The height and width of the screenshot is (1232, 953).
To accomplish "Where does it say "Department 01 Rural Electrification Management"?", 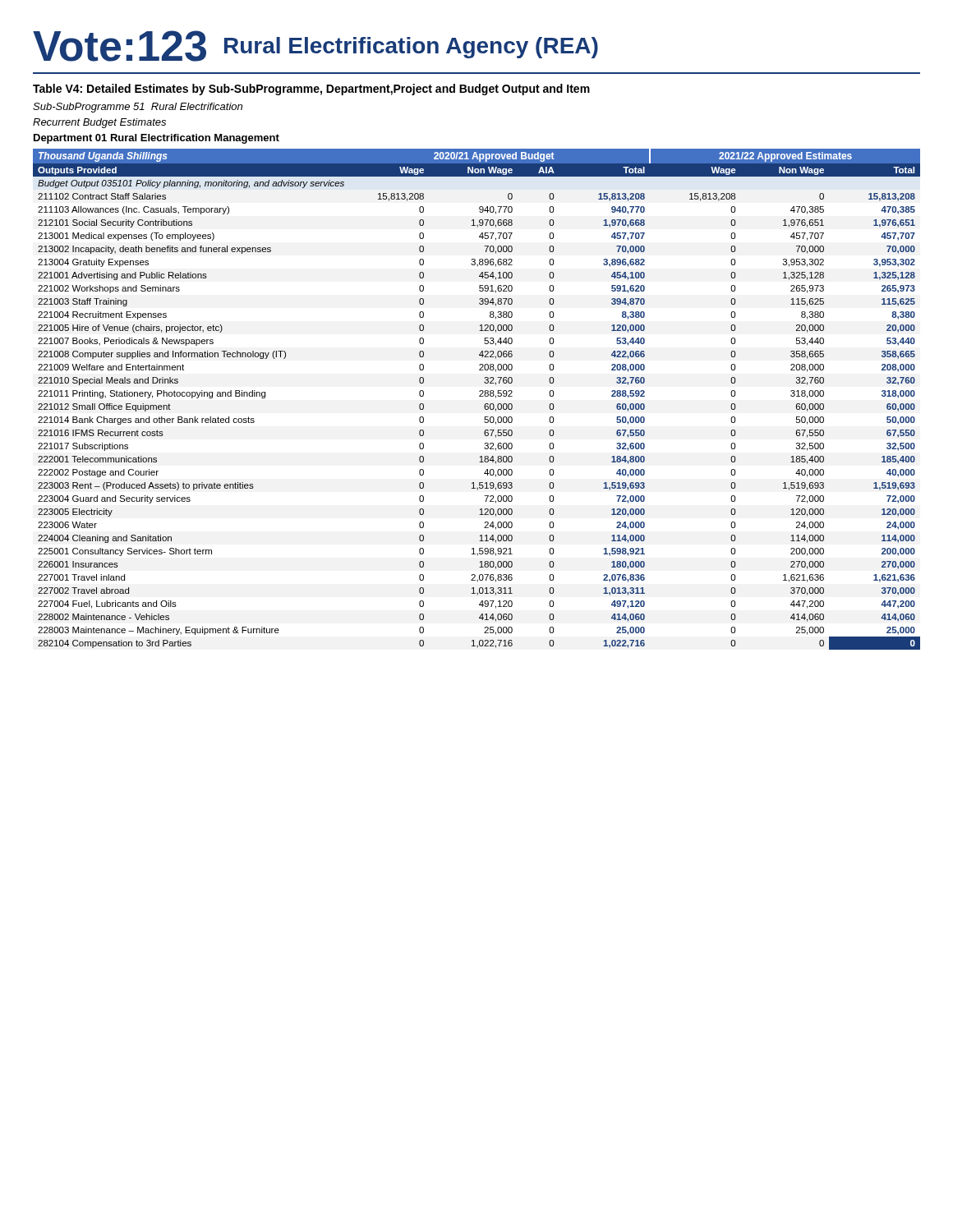I will 156,138.
